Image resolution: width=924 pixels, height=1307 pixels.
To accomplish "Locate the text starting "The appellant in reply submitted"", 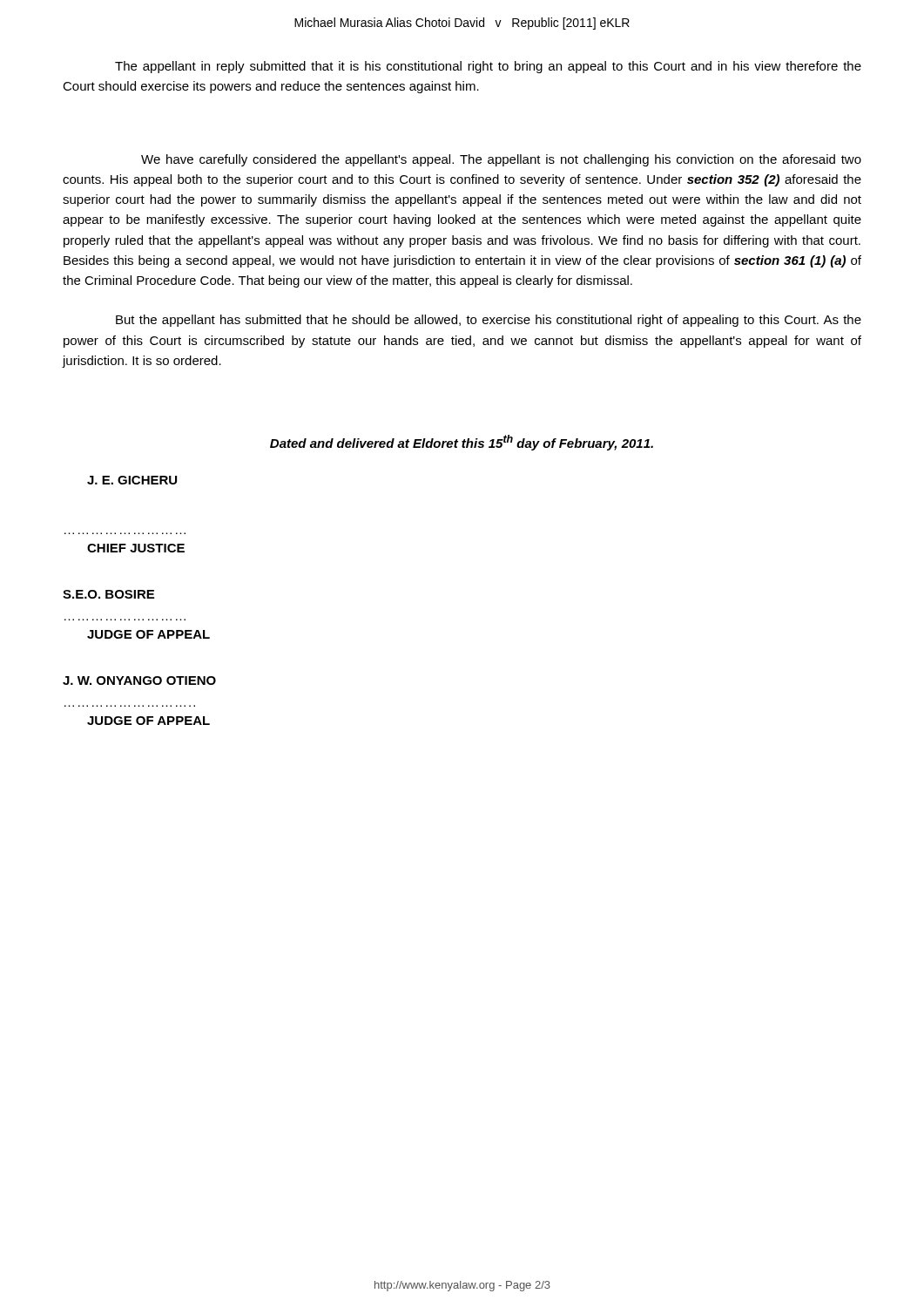I will (462, 76).
